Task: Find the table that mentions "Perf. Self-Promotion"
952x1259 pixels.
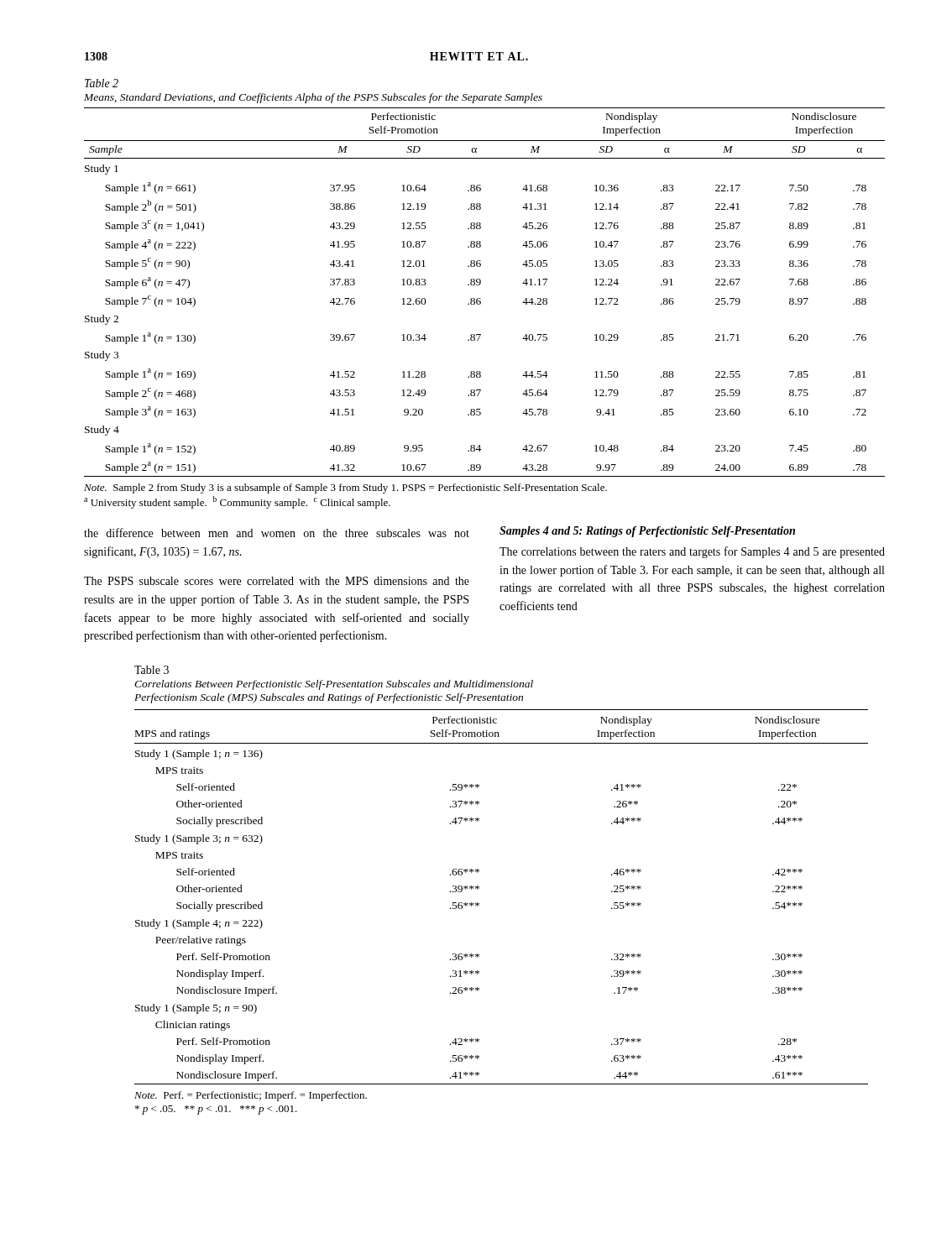Action: click(484, 897)
